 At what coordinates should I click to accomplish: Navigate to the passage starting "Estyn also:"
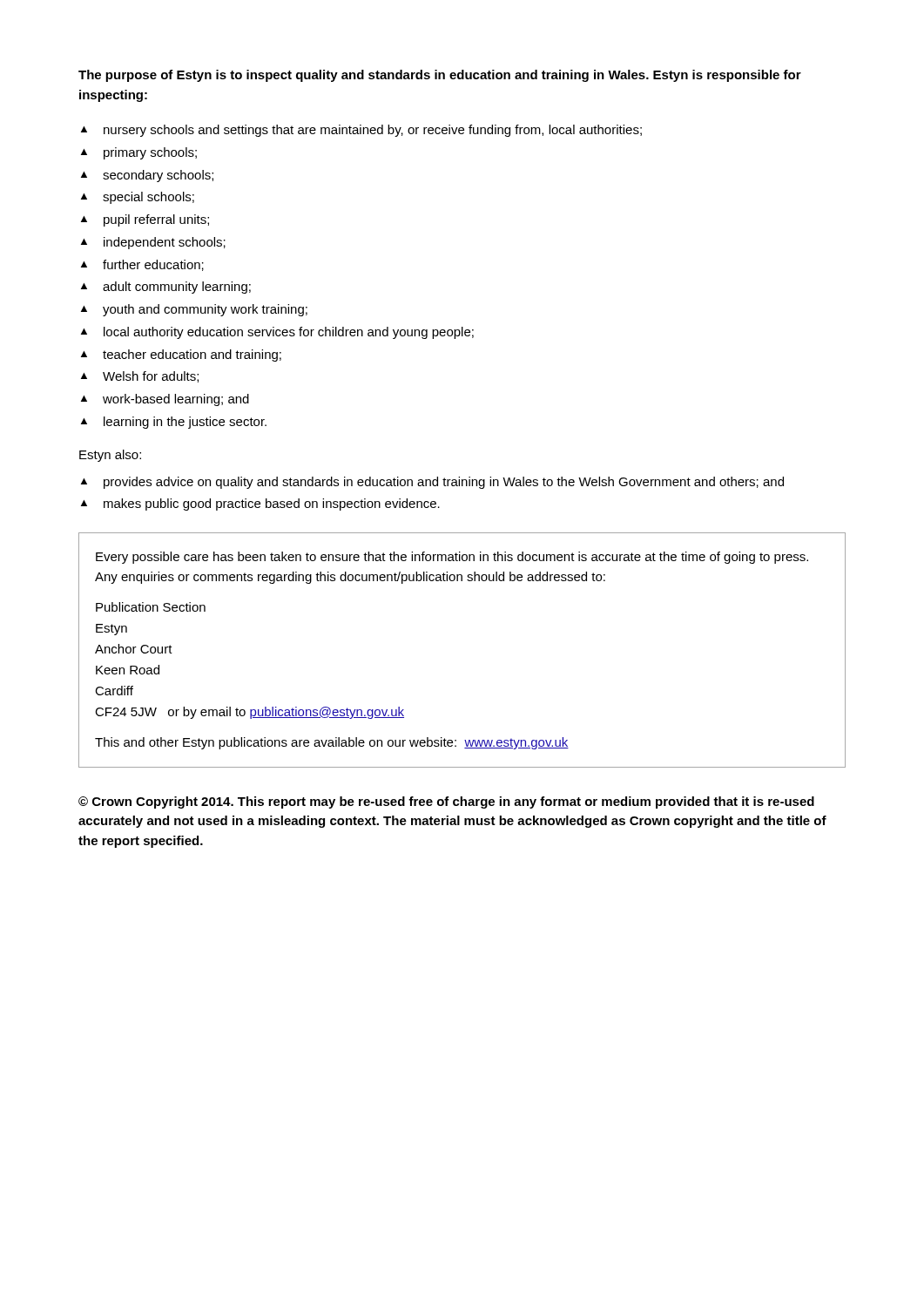[110, 456]
